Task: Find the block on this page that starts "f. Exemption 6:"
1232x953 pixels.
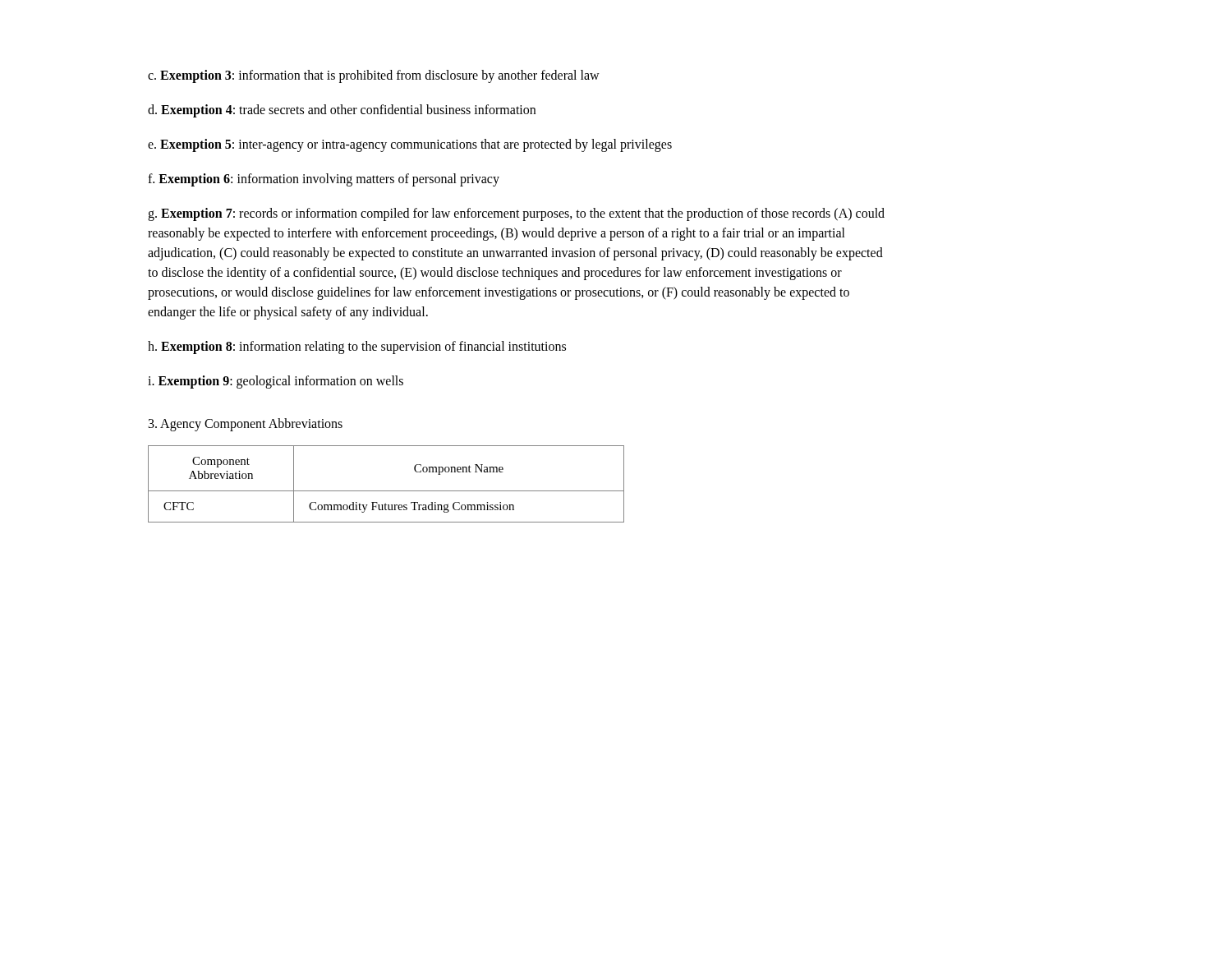Action: (324, 179)
